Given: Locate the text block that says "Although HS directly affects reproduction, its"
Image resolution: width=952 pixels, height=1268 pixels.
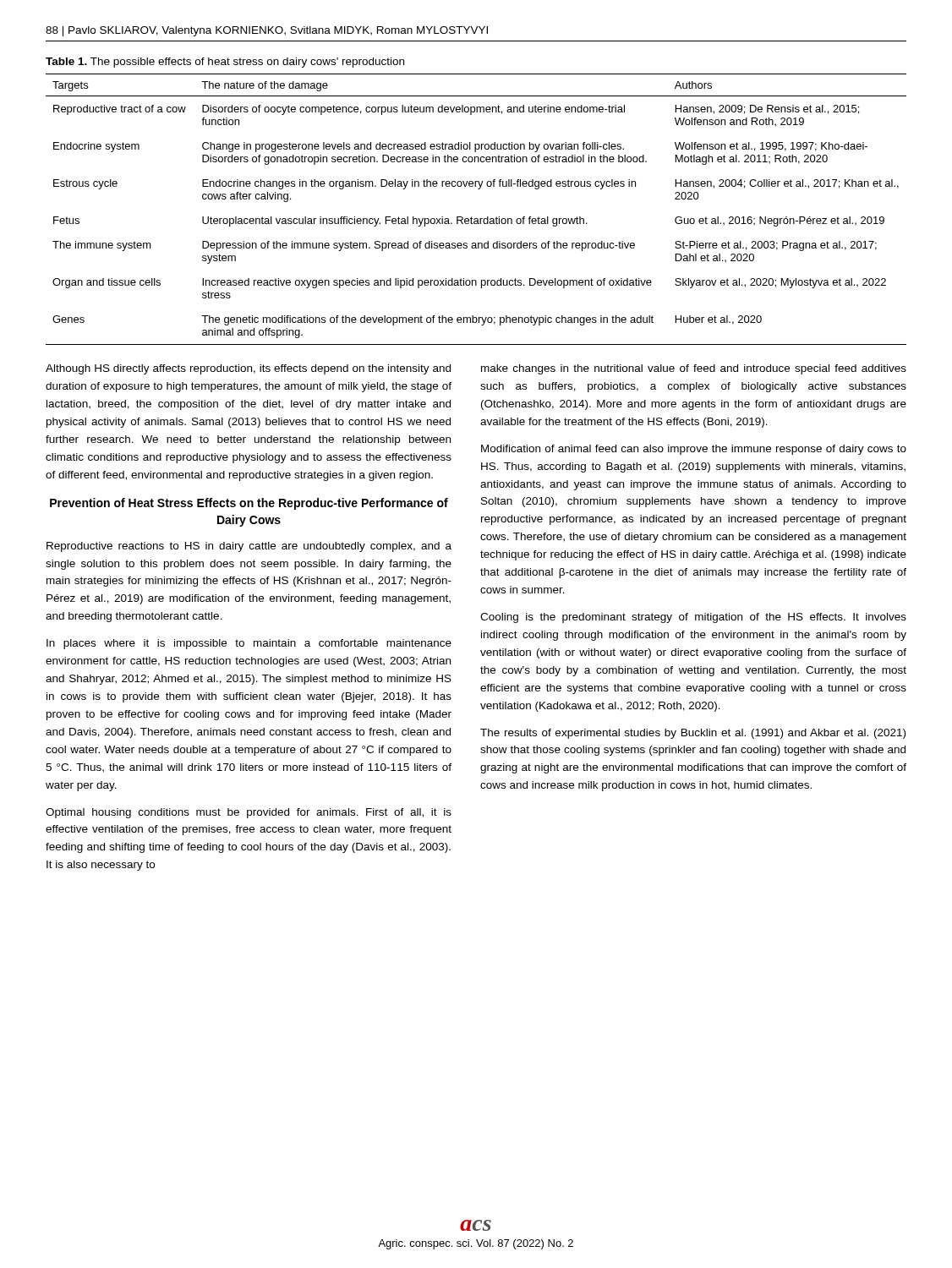Looking at the screenshot, I should (x=249, y=421).
